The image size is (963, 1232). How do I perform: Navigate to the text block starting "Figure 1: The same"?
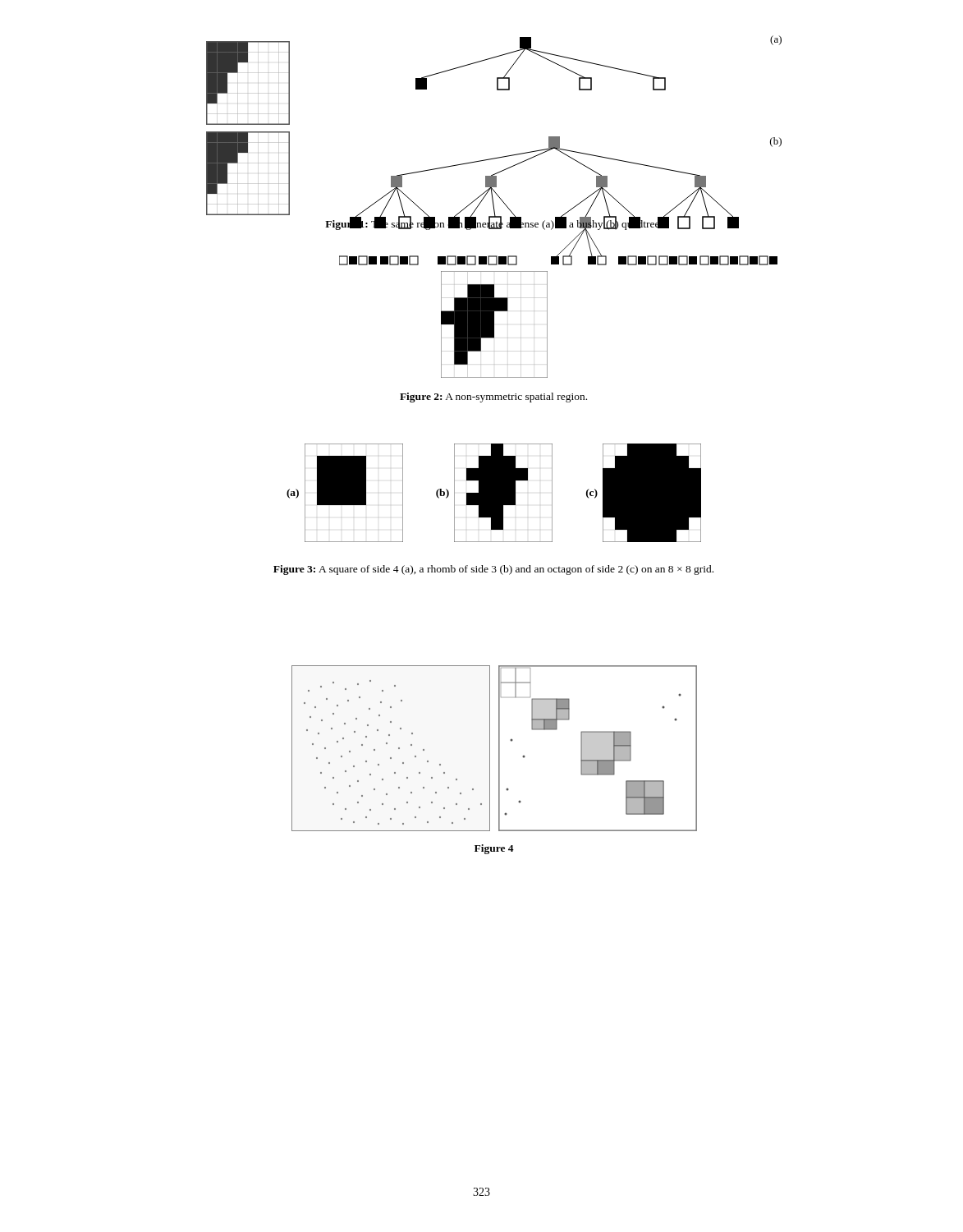coord(494,224)
